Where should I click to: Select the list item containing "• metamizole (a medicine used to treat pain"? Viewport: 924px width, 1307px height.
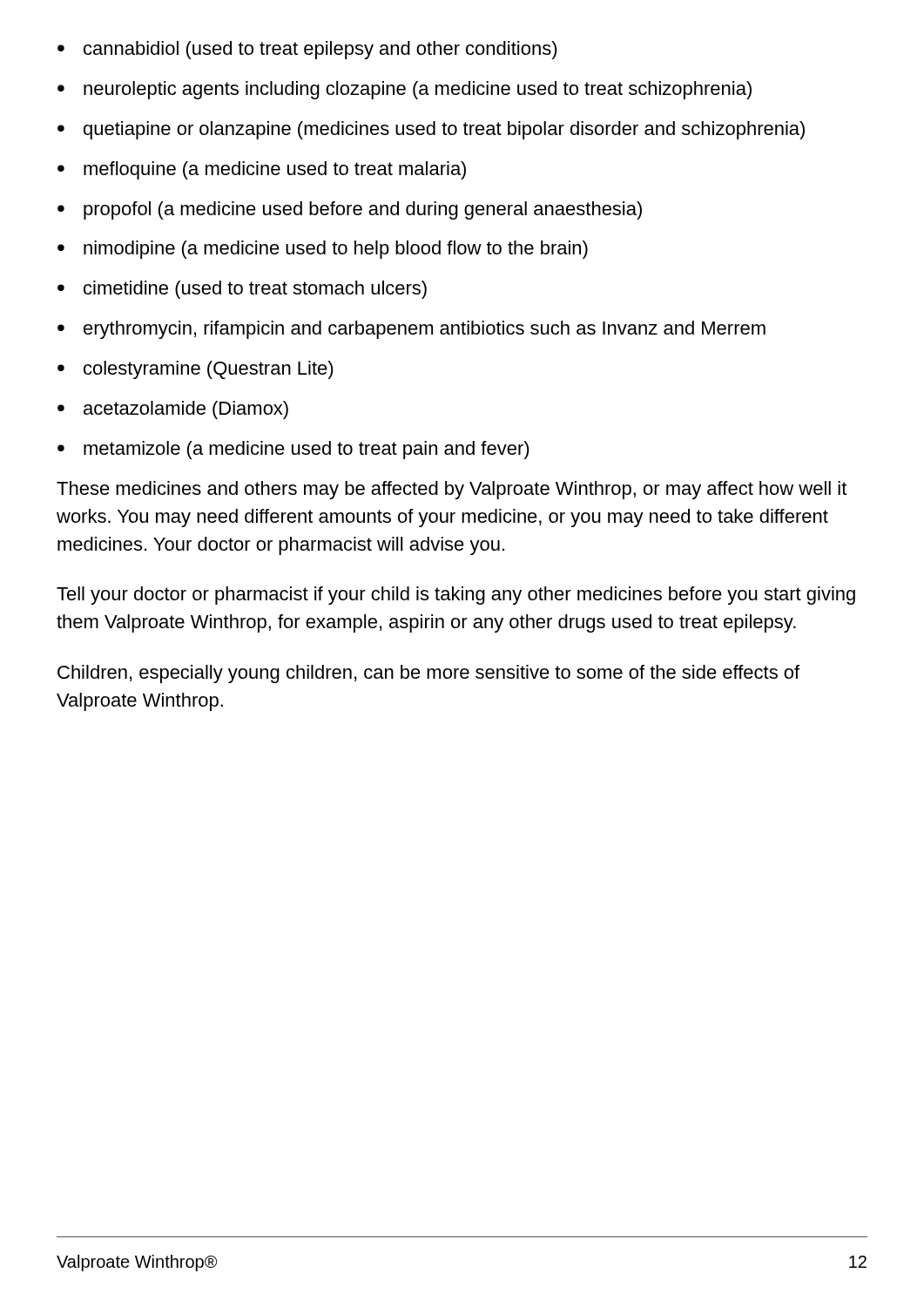tap(462, 449)
